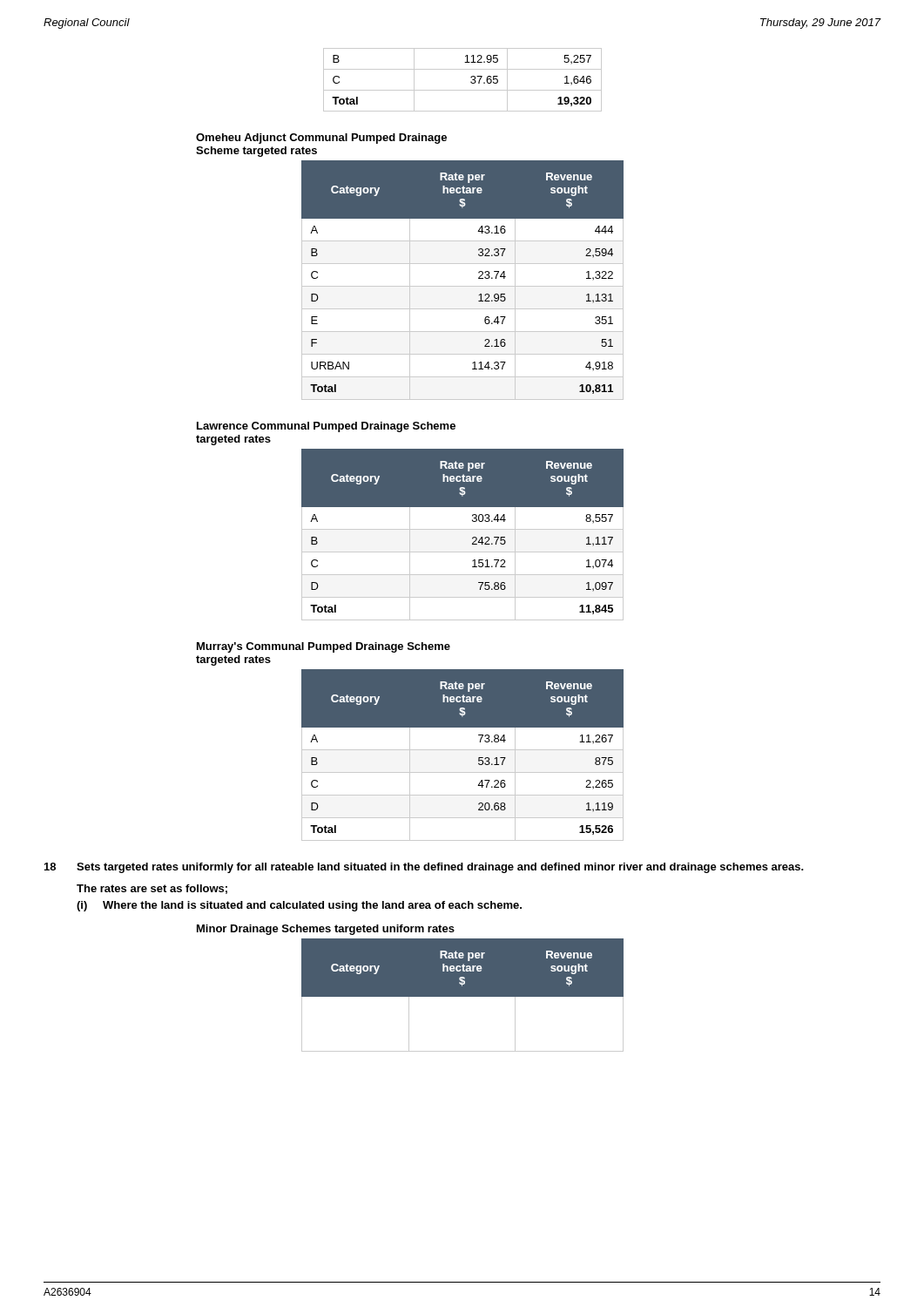Locate the caption with the text "Lawrence Communal Pumped Drainage Schemetargeted rates"

tap(326, 432)
